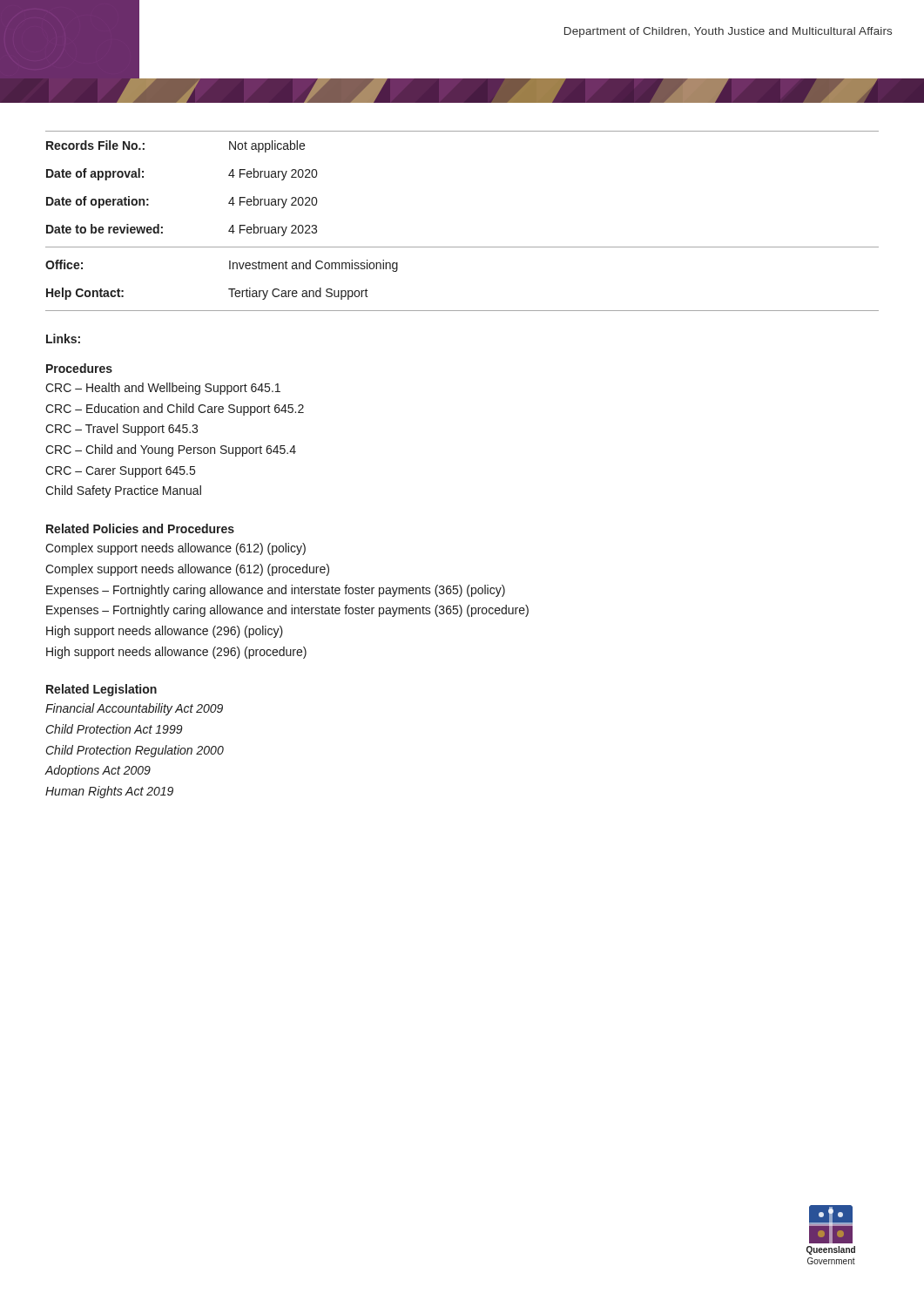This screenshot has height=1307, width=924.
Task: Where is the passage that starts "CRC – Child and Young"?
Action: pyautogui.click(x=171, y=450)
